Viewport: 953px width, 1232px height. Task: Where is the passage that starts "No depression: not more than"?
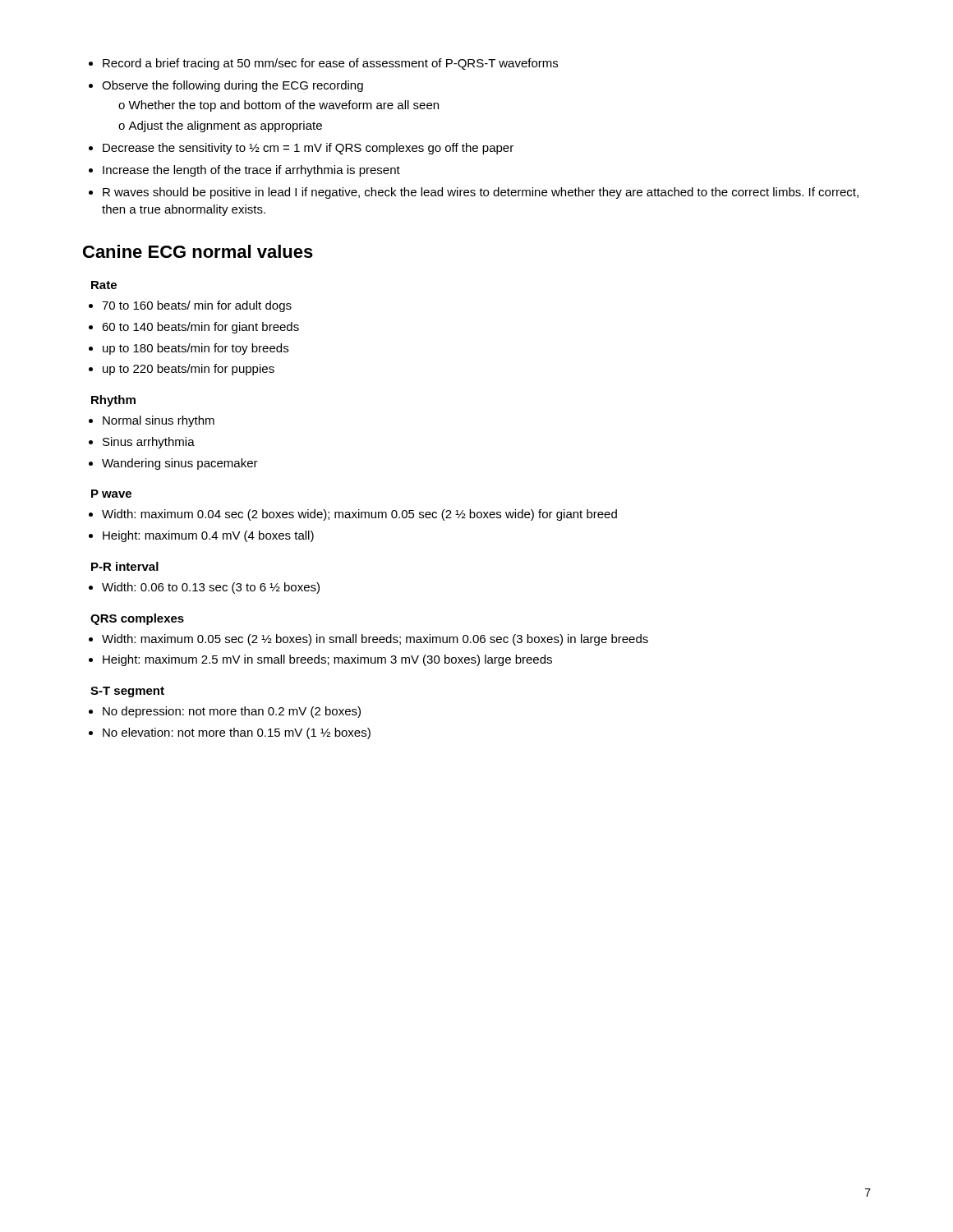(232, 711)
